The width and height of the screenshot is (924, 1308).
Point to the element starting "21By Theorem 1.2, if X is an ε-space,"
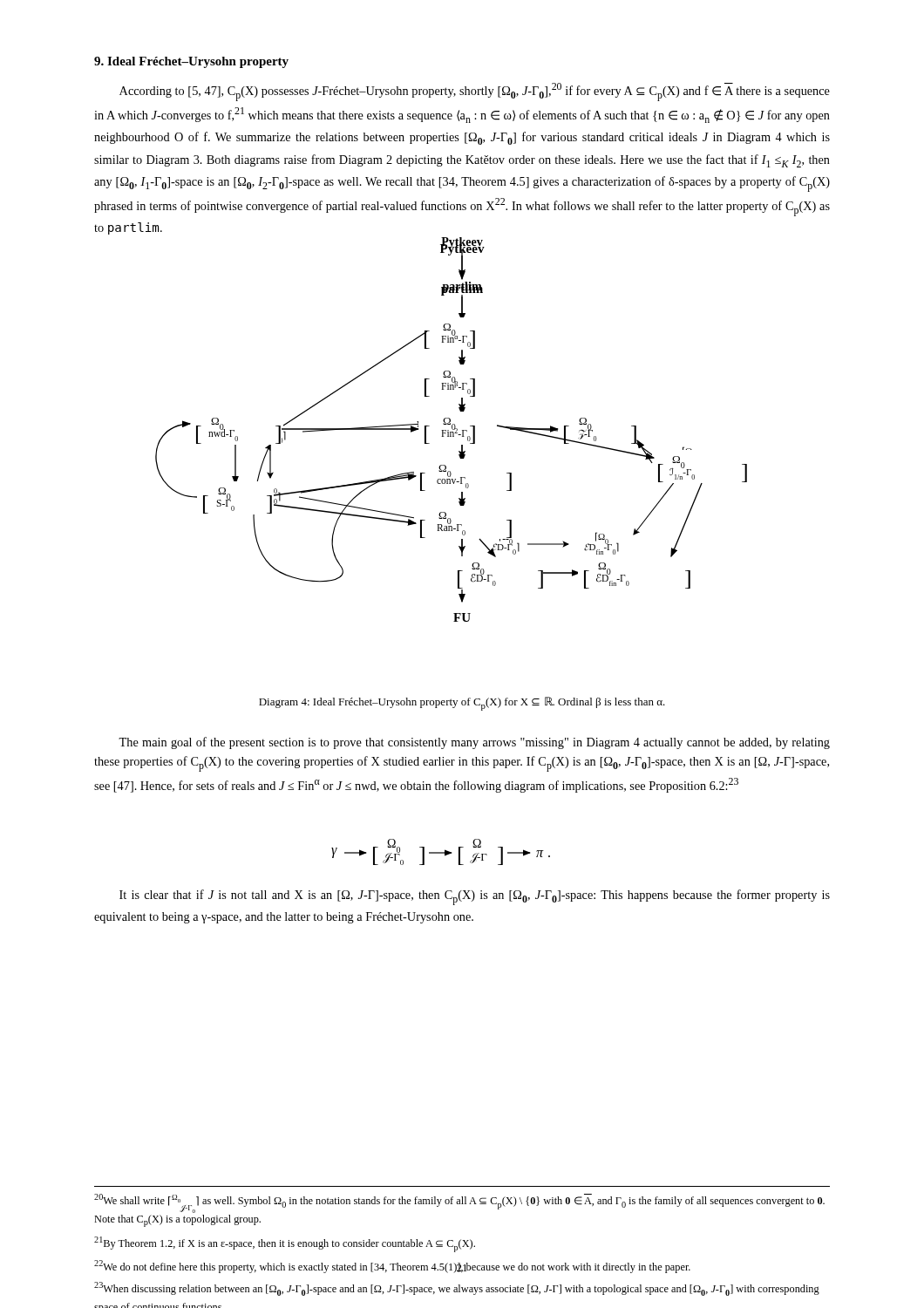pyautogui.click(x=285, y=1243)
